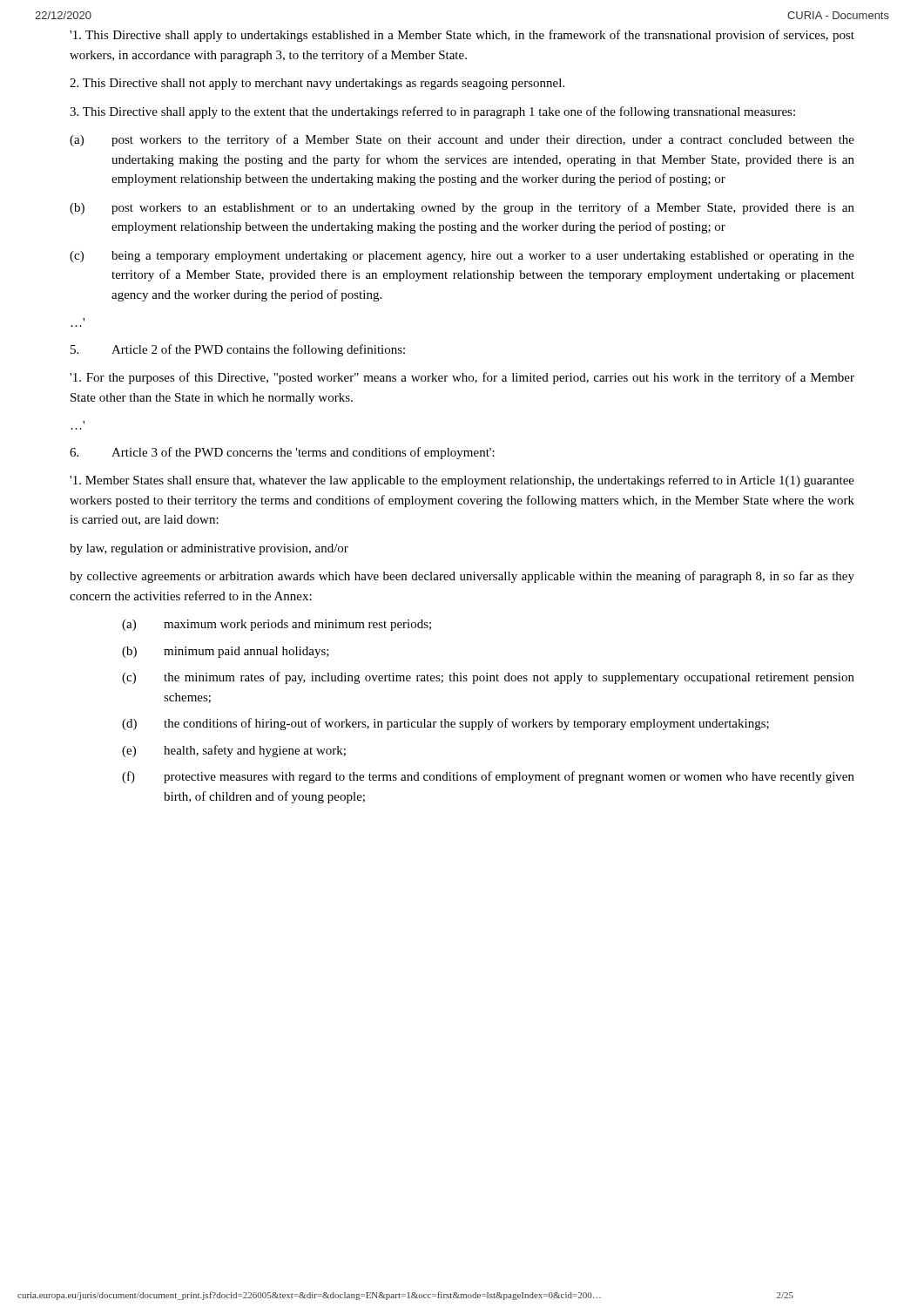
Task: Find the block starting "Article 2 of the PWD contains"
Action: 238,350
